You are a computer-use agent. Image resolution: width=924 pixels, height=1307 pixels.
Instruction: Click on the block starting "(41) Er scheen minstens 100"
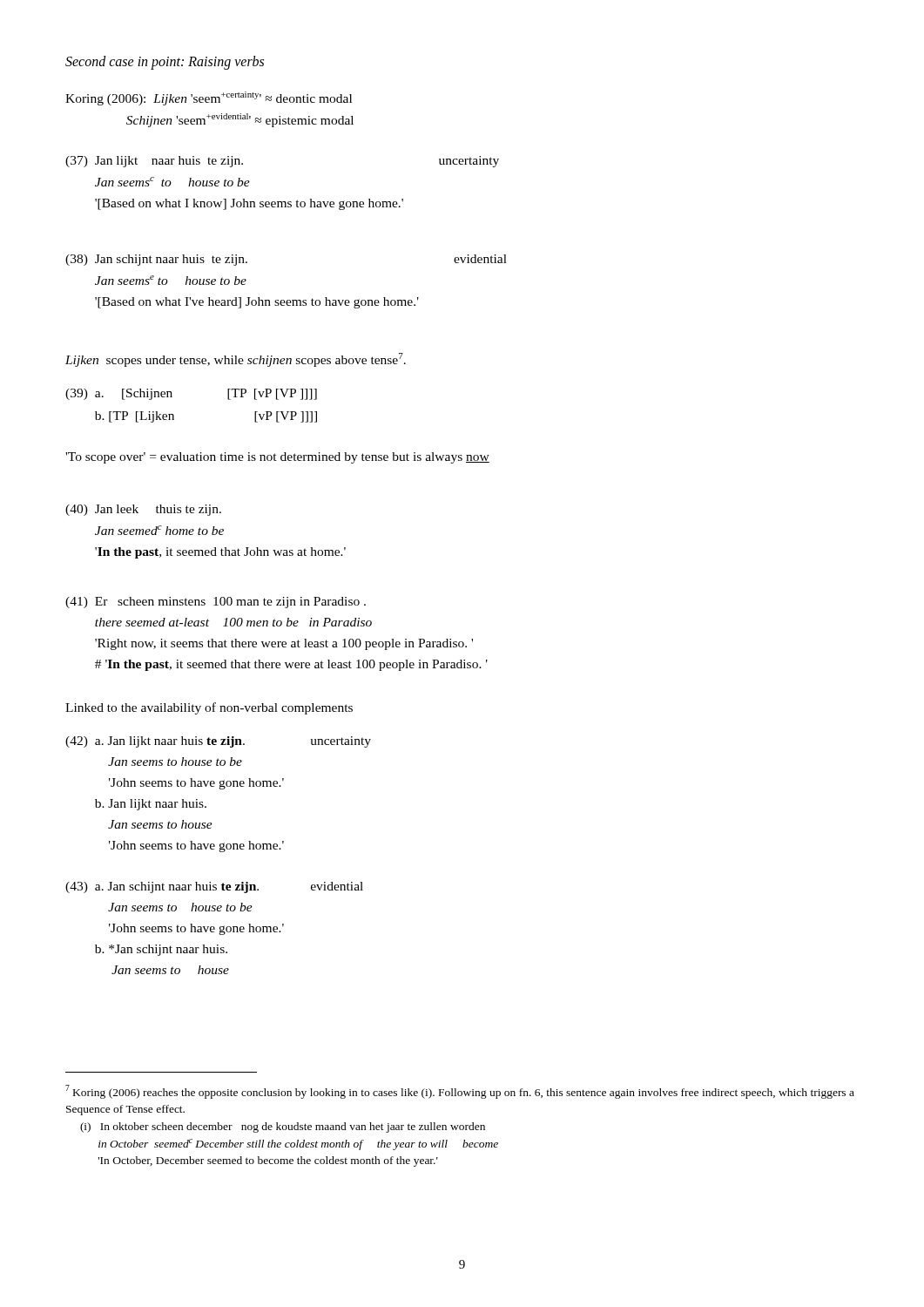(x=277, y=633)
